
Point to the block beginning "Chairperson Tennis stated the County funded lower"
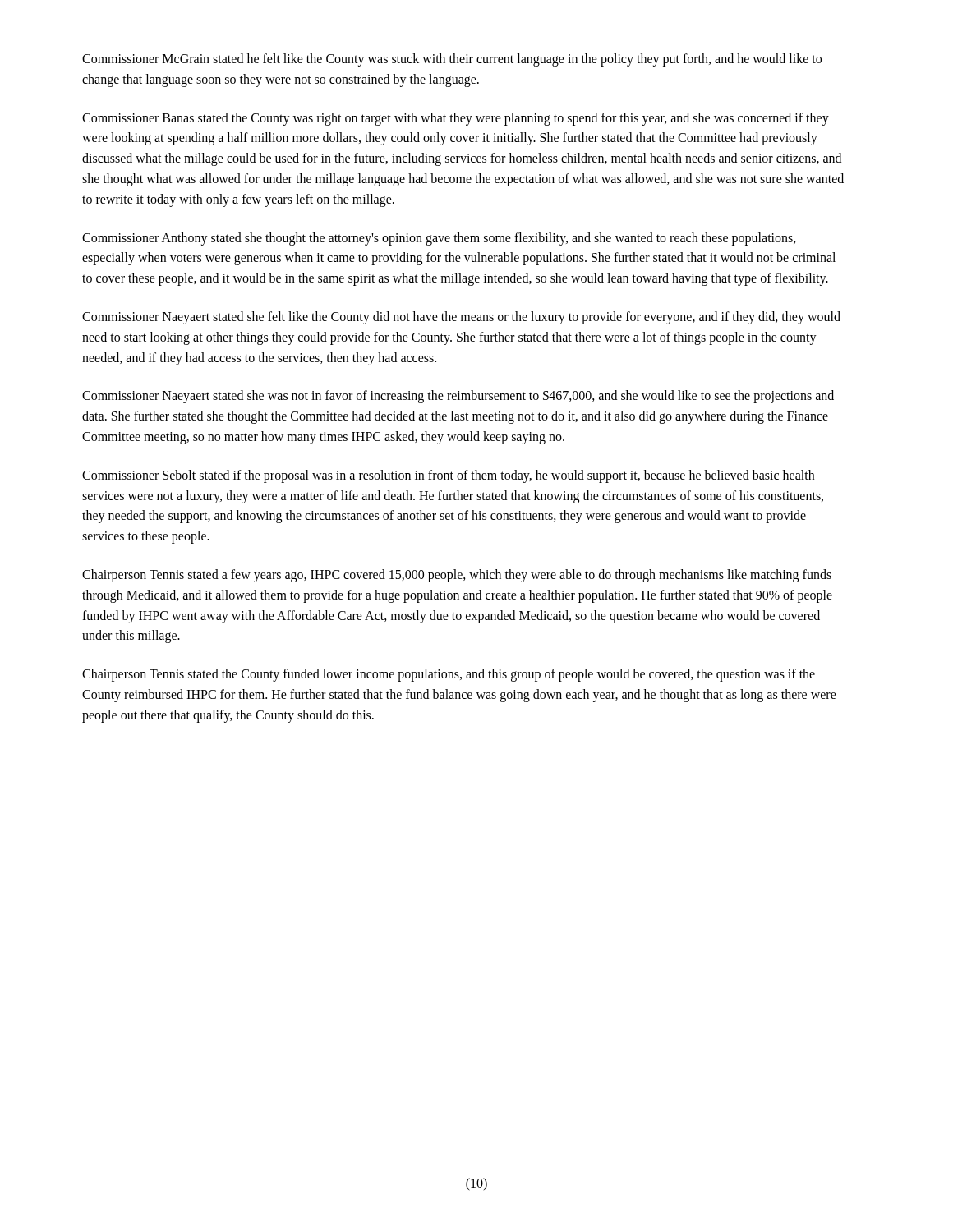[459, 694]
